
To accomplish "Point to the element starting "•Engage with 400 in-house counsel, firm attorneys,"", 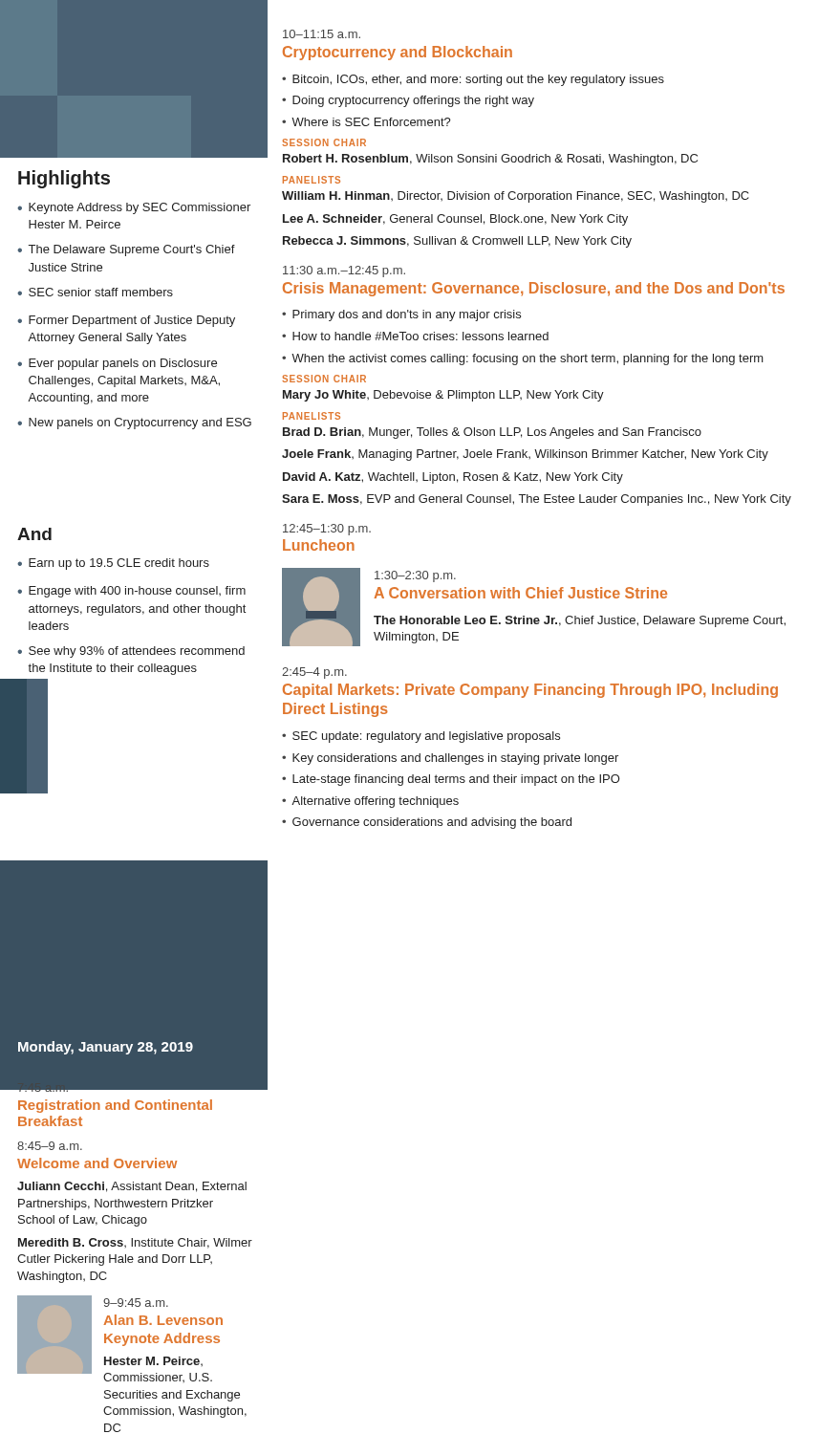I will tap(136, 609).
